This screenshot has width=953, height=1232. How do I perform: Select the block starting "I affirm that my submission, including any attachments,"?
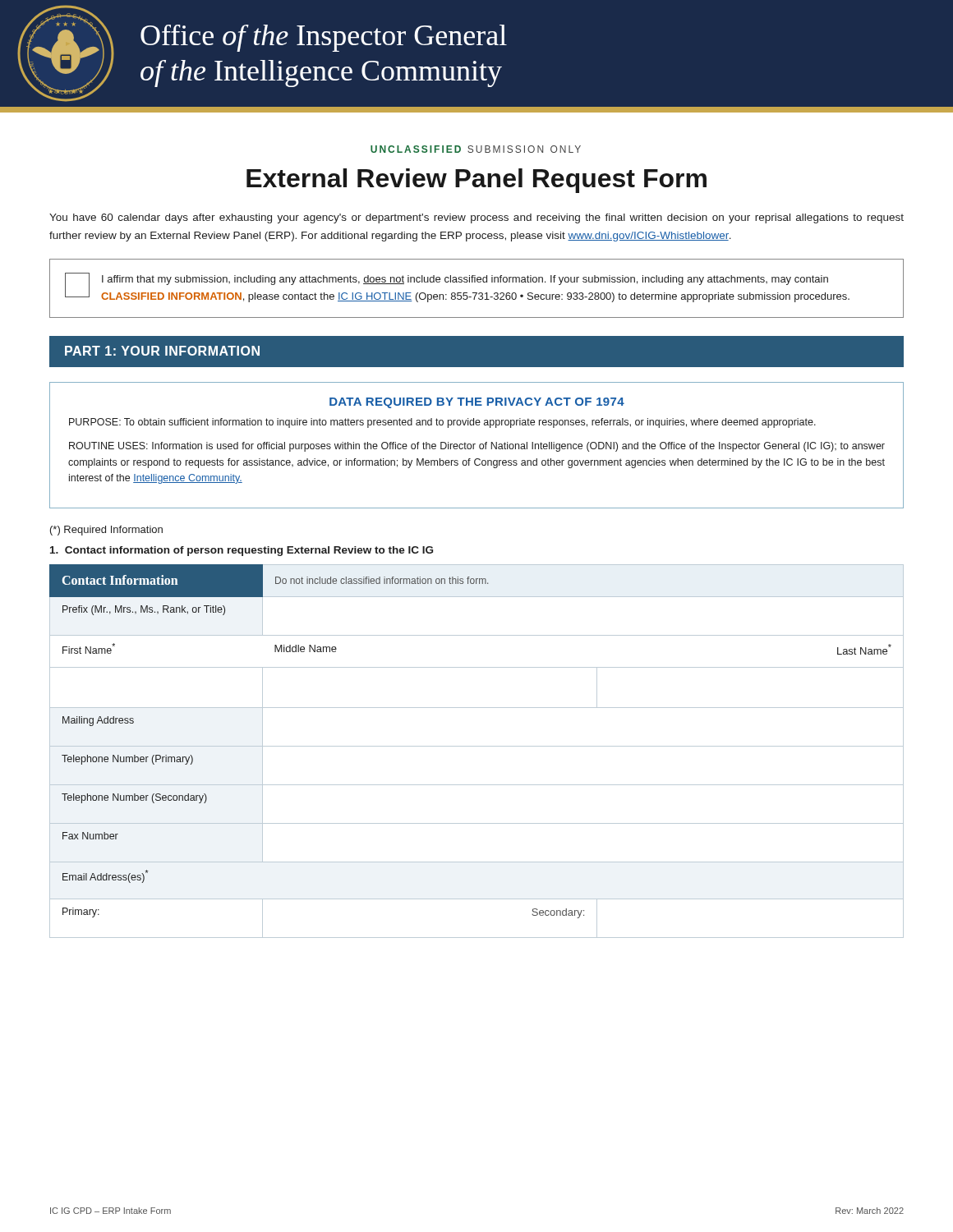pos(476,288)
